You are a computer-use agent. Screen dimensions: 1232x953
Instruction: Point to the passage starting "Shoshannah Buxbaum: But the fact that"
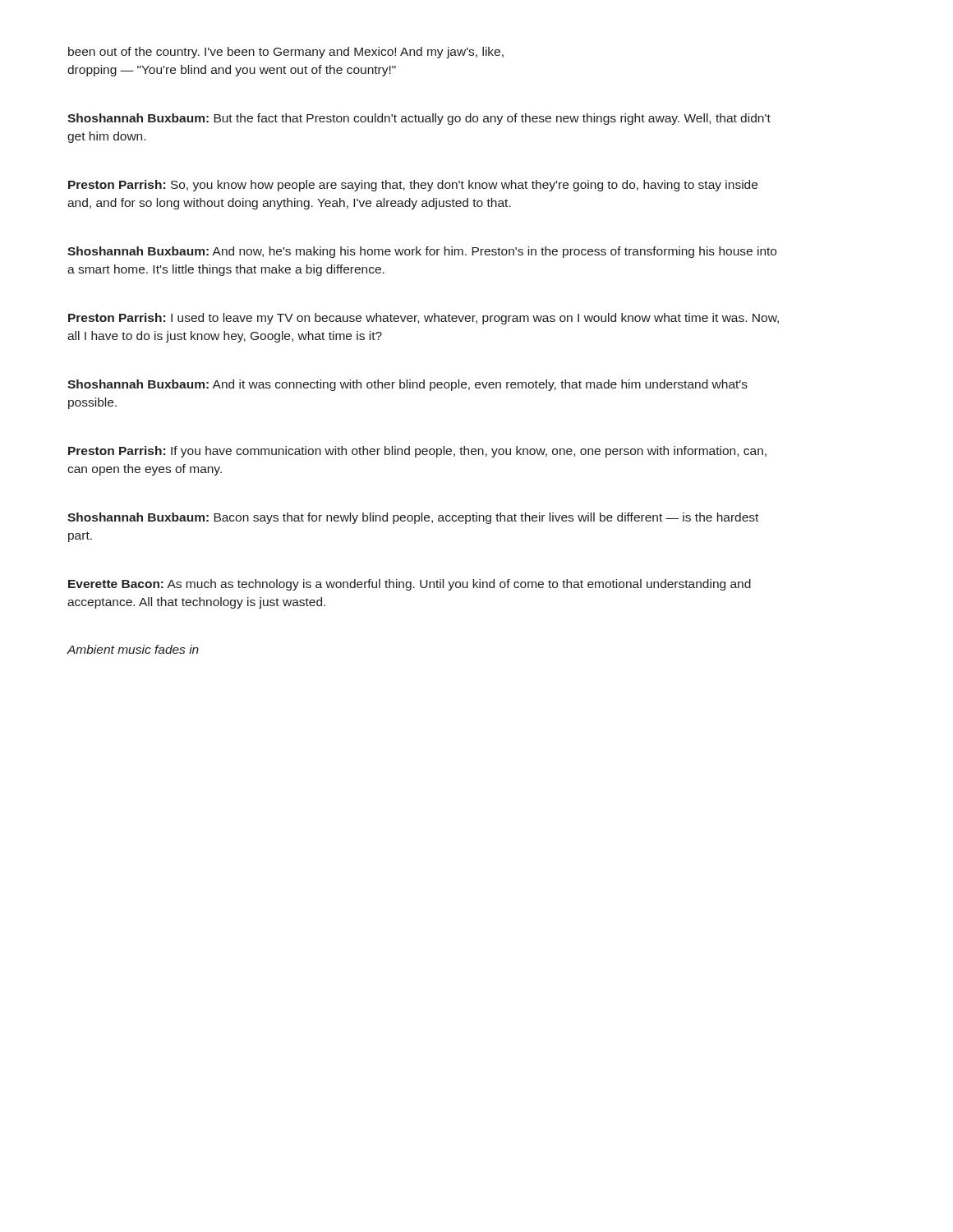pyautogui.click(x=425, y=128)
